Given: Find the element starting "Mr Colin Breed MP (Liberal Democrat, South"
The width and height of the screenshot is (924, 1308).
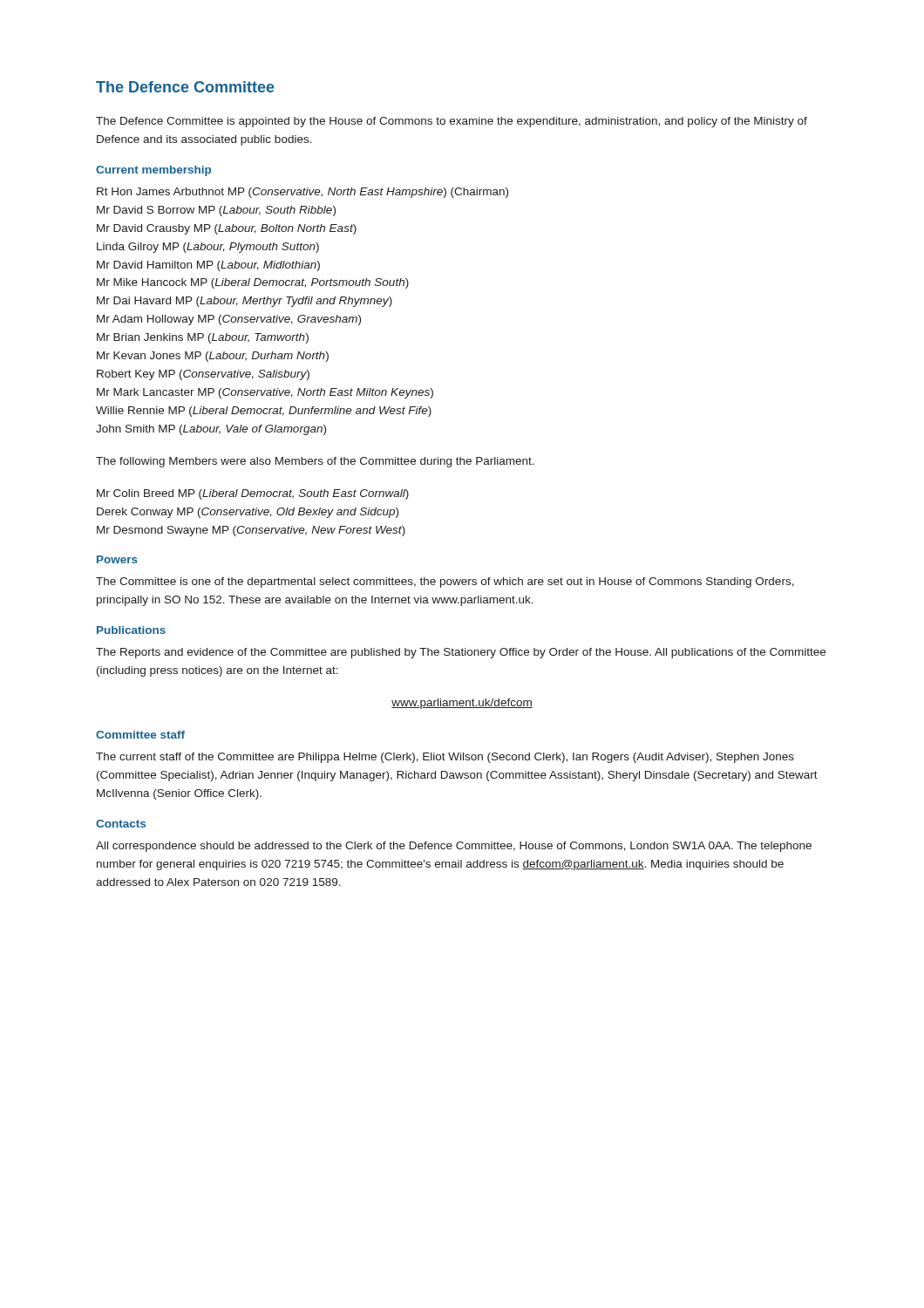Looking at the screenshot, I should pos(252,493).
